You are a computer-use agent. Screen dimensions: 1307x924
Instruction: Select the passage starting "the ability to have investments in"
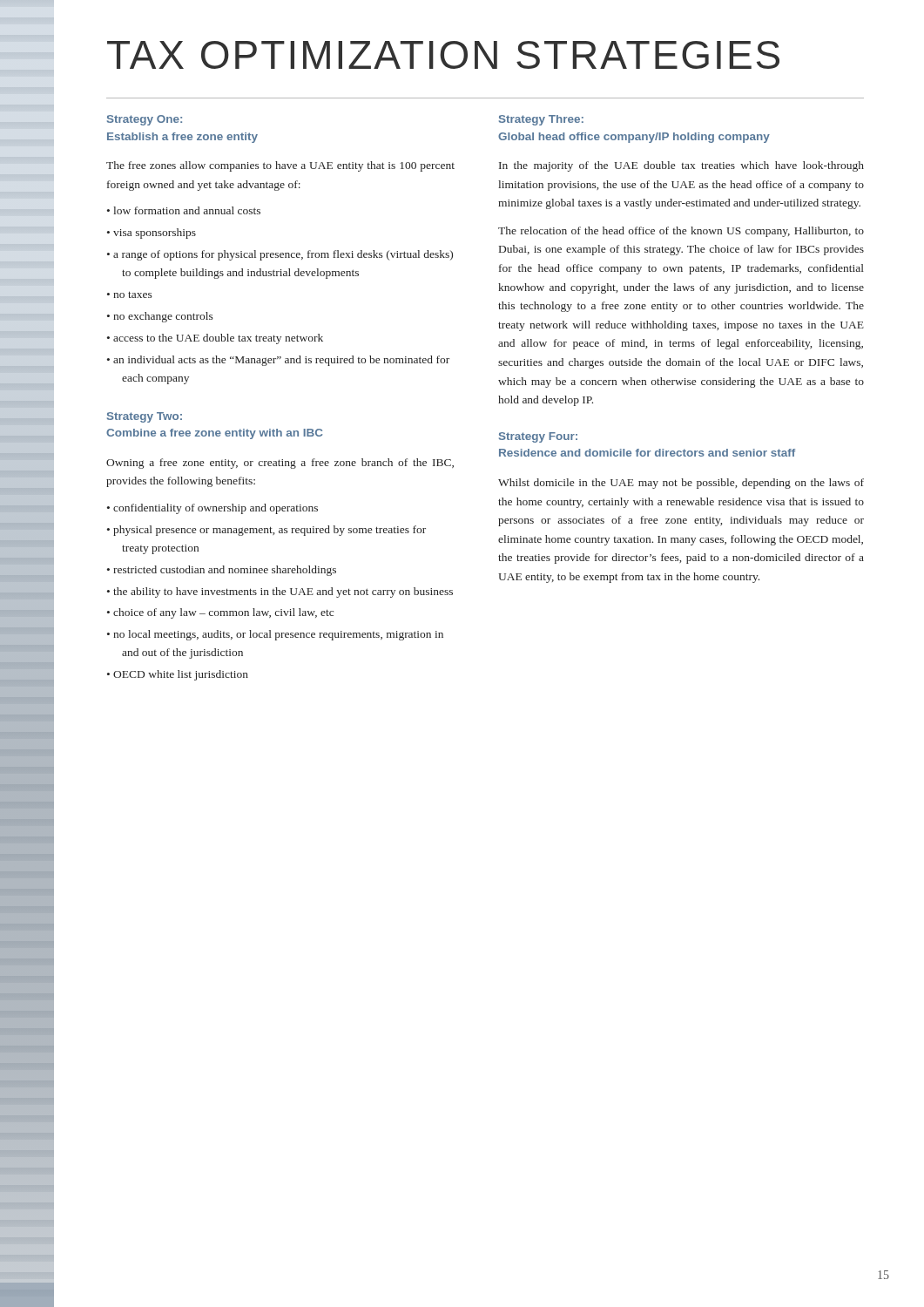[x=283, y=591]
